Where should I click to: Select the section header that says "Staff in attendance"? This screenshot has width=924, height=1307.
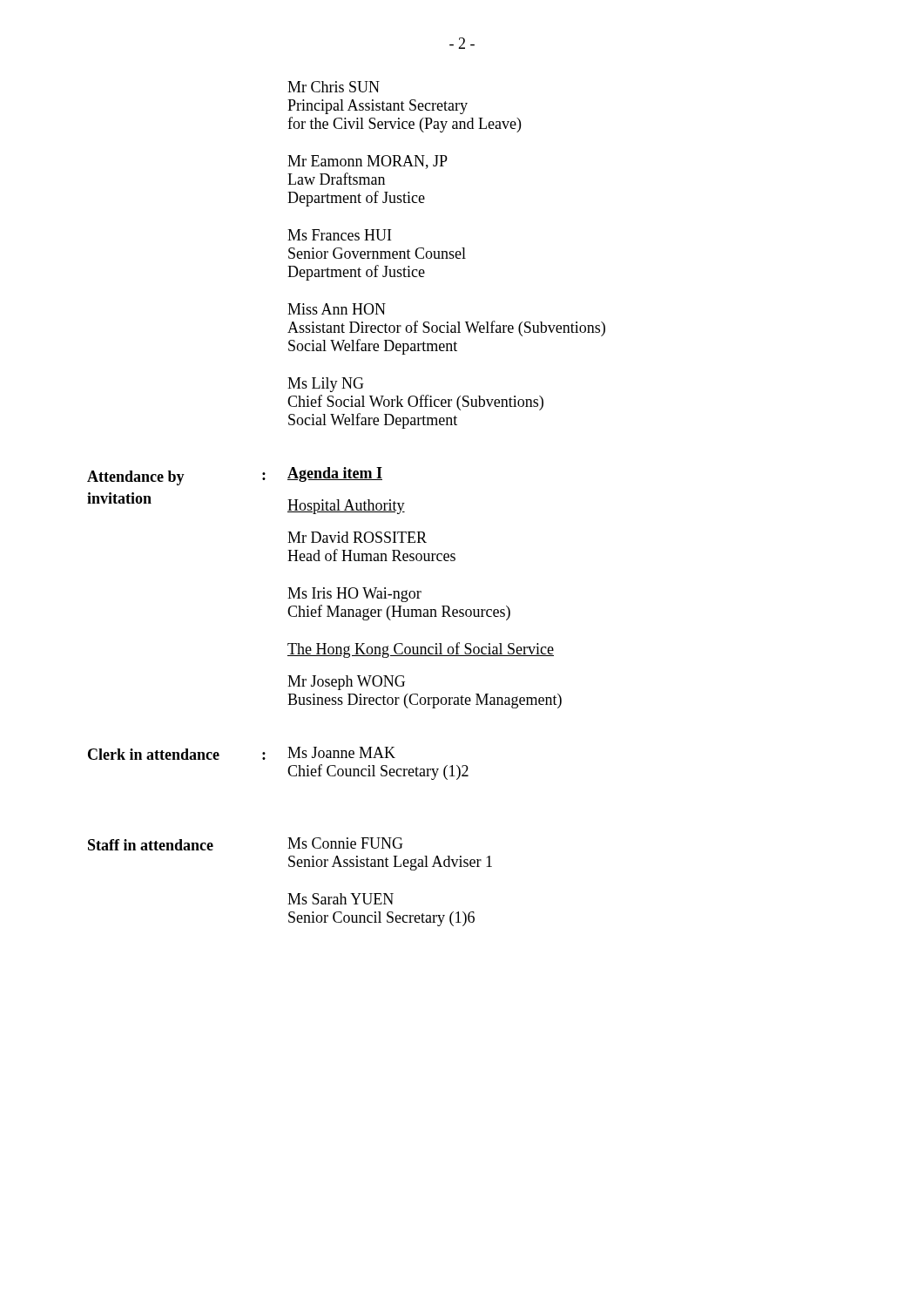point(150,845)
